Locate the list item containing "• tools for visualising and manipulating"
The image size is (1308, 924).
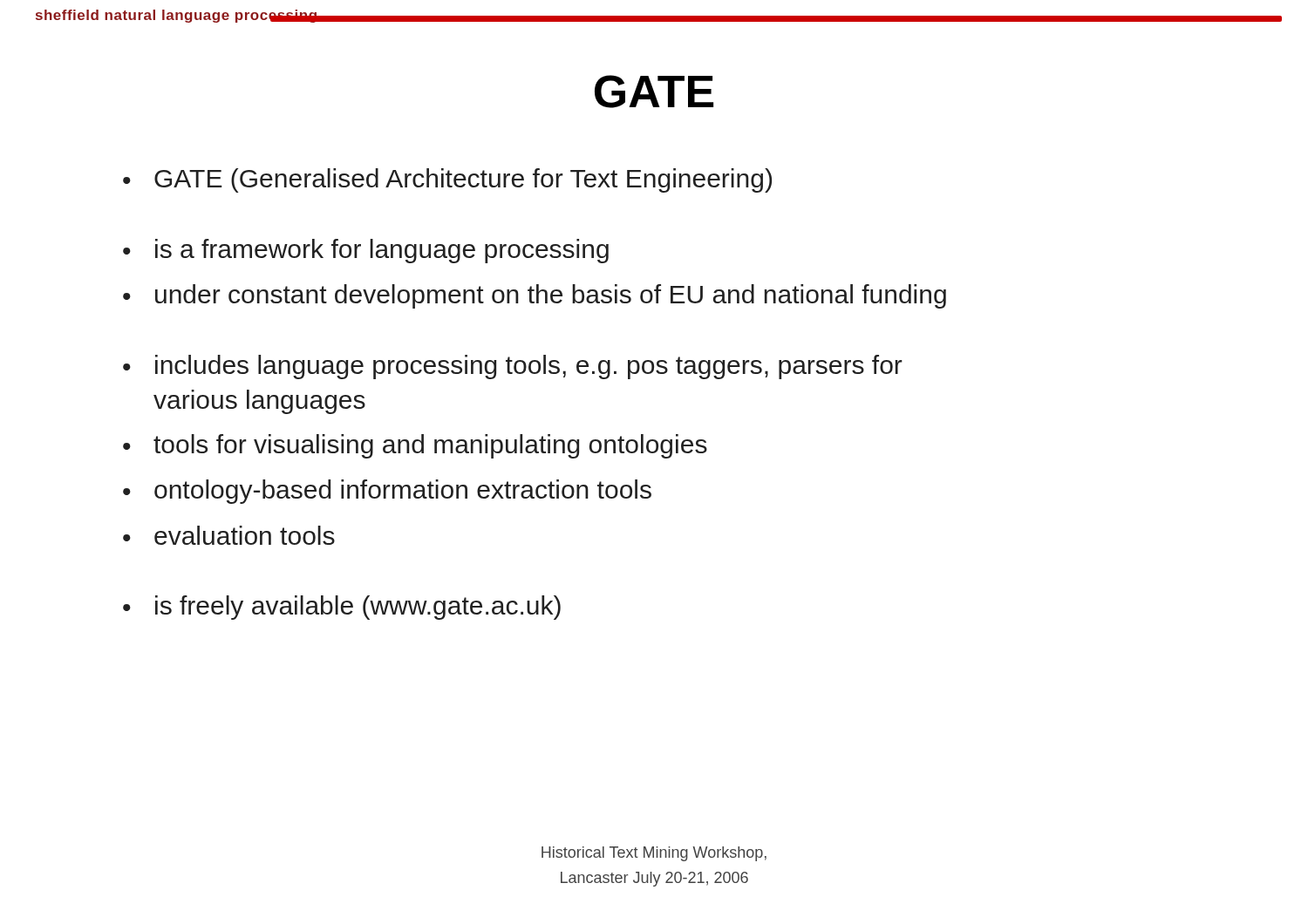680,445
